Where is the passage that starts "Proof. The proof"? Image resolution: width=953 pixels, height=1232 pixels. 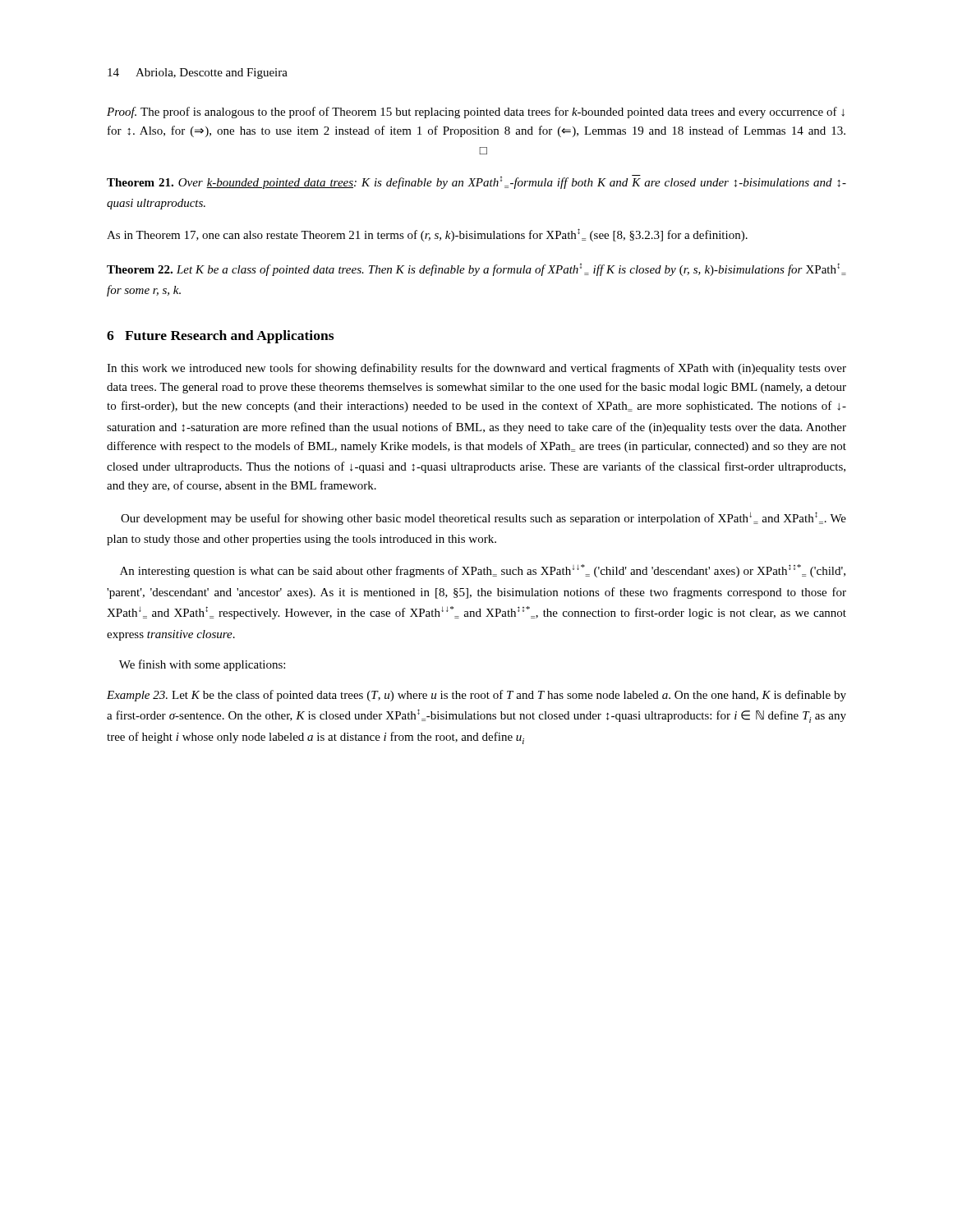[x=476, y=131]
